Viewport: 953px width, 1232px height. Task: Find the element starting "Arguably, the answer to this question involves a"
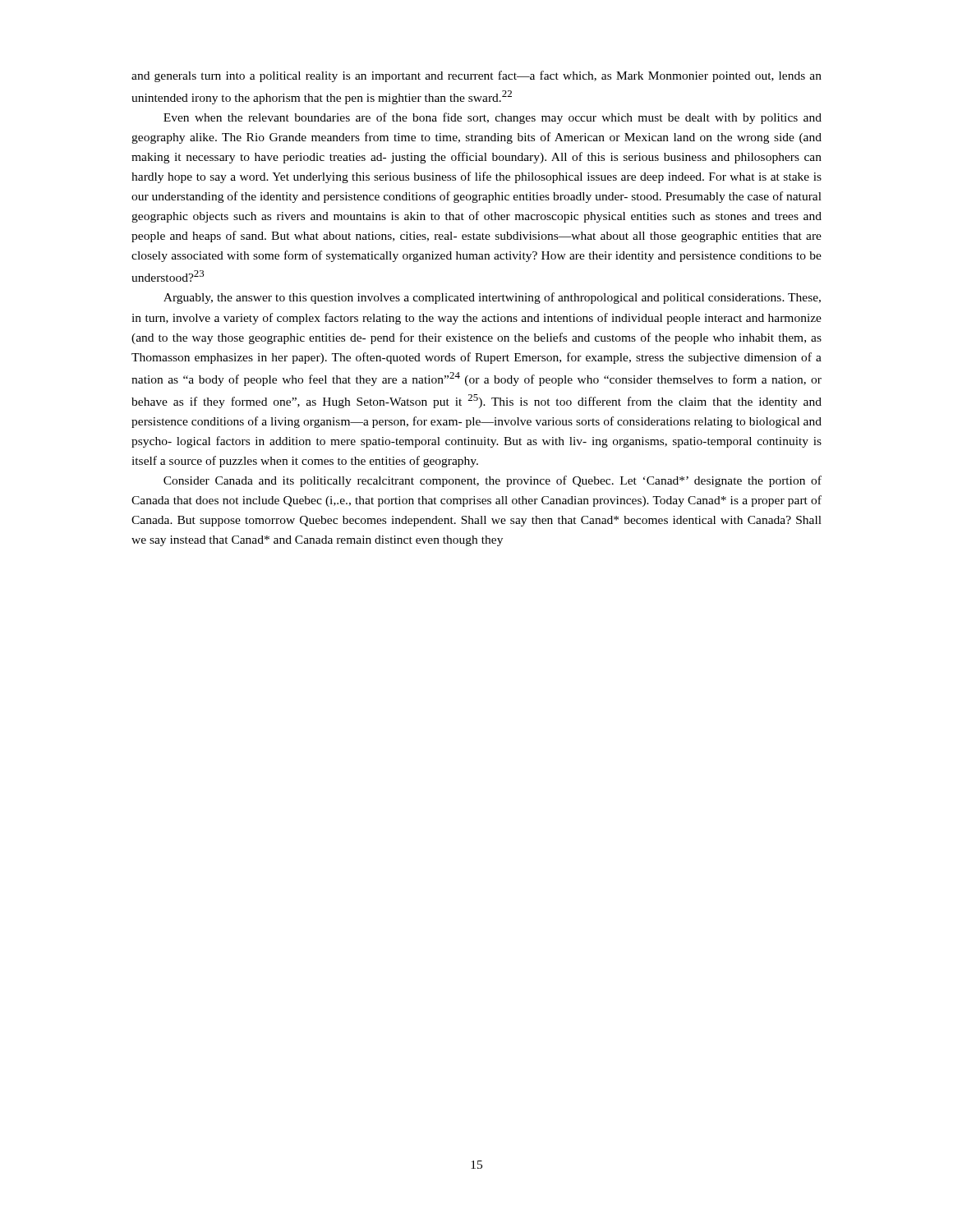[x=476, y=379]
